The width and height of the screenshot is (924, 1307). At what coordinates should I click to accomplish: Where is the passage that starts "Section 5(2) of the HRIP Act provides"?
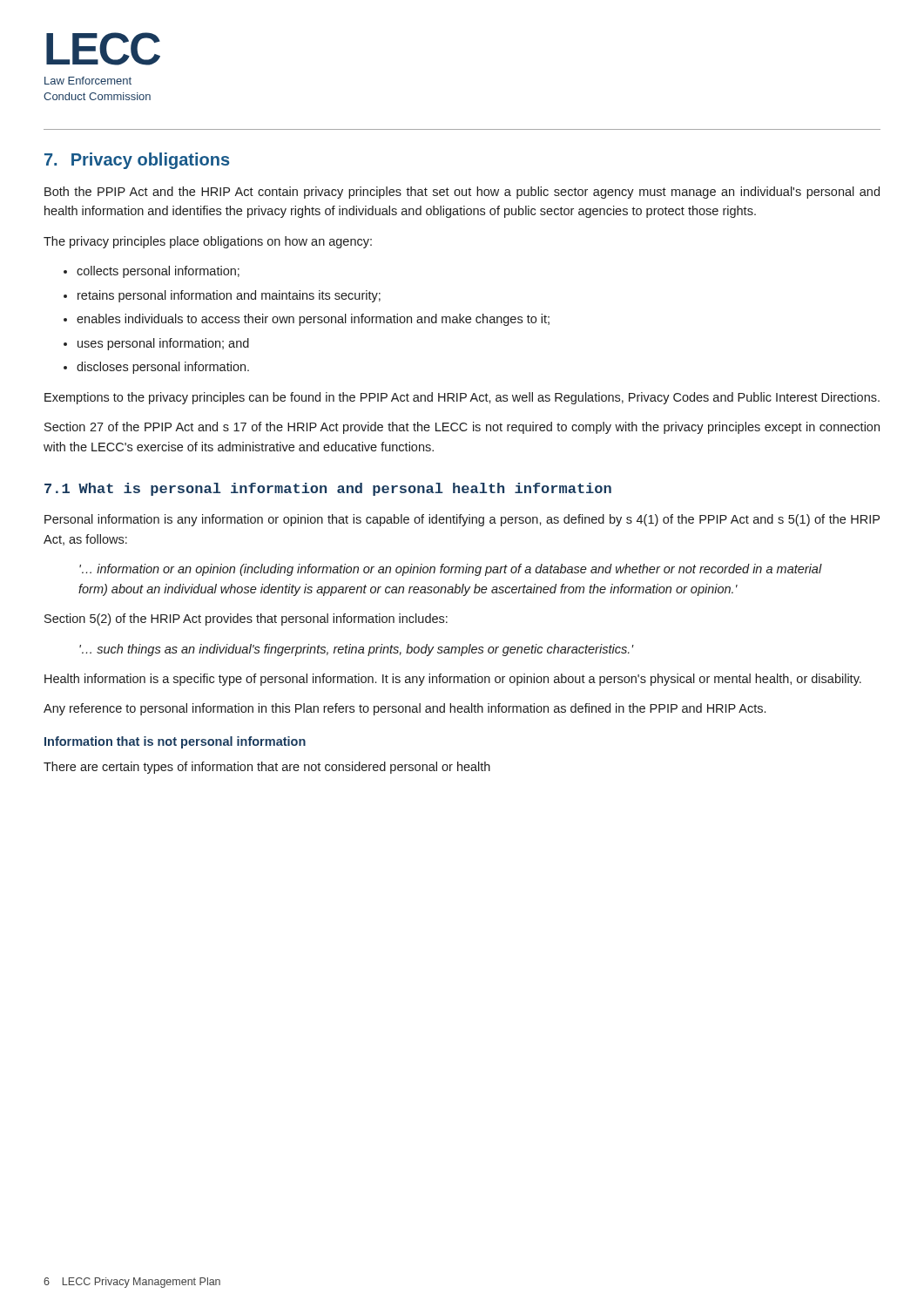pyautogui.click(x=246, y=619)
